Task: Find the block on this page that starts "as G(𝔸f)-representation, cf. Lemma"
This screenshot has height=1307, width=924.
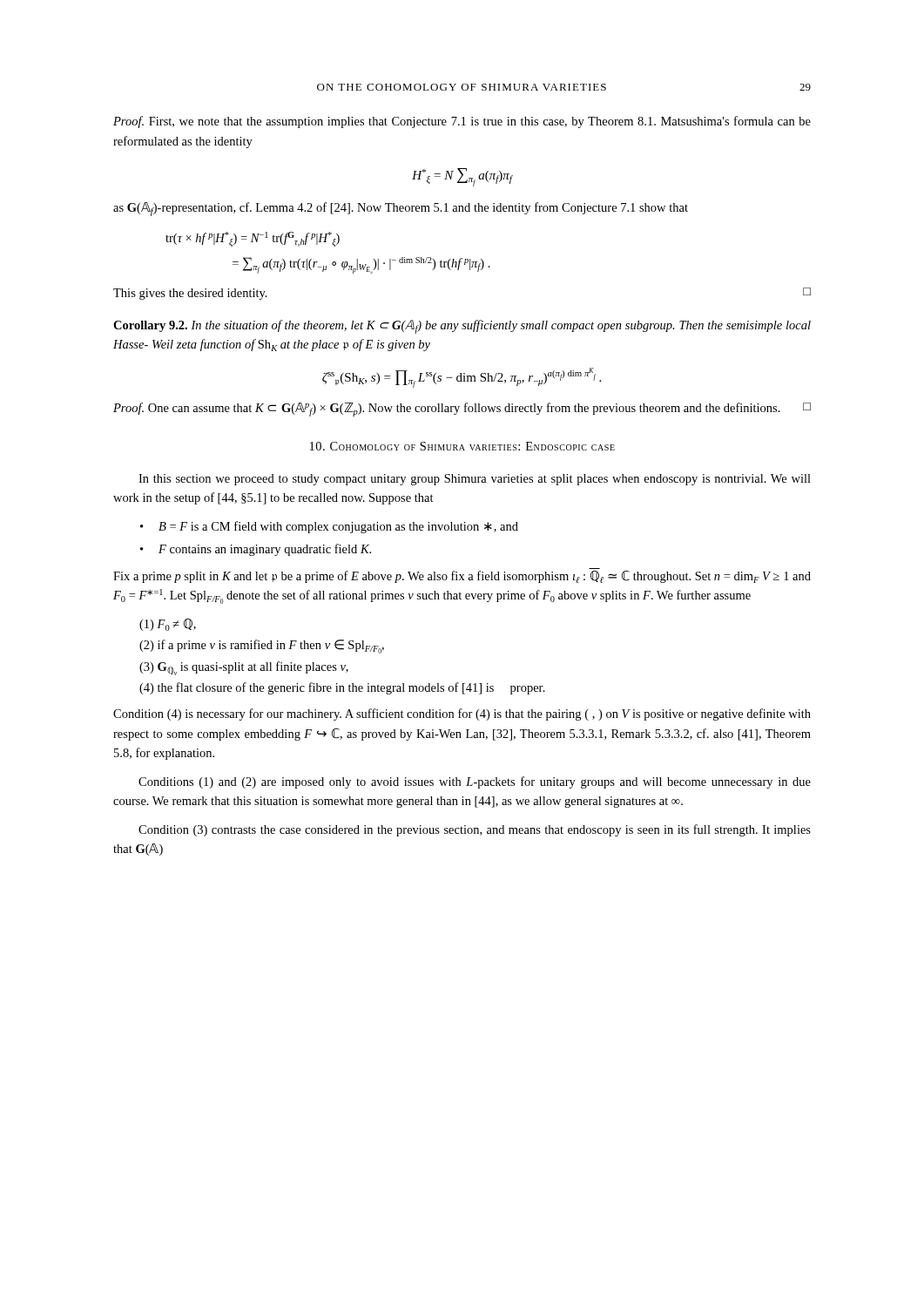Action: coord(401,209)
